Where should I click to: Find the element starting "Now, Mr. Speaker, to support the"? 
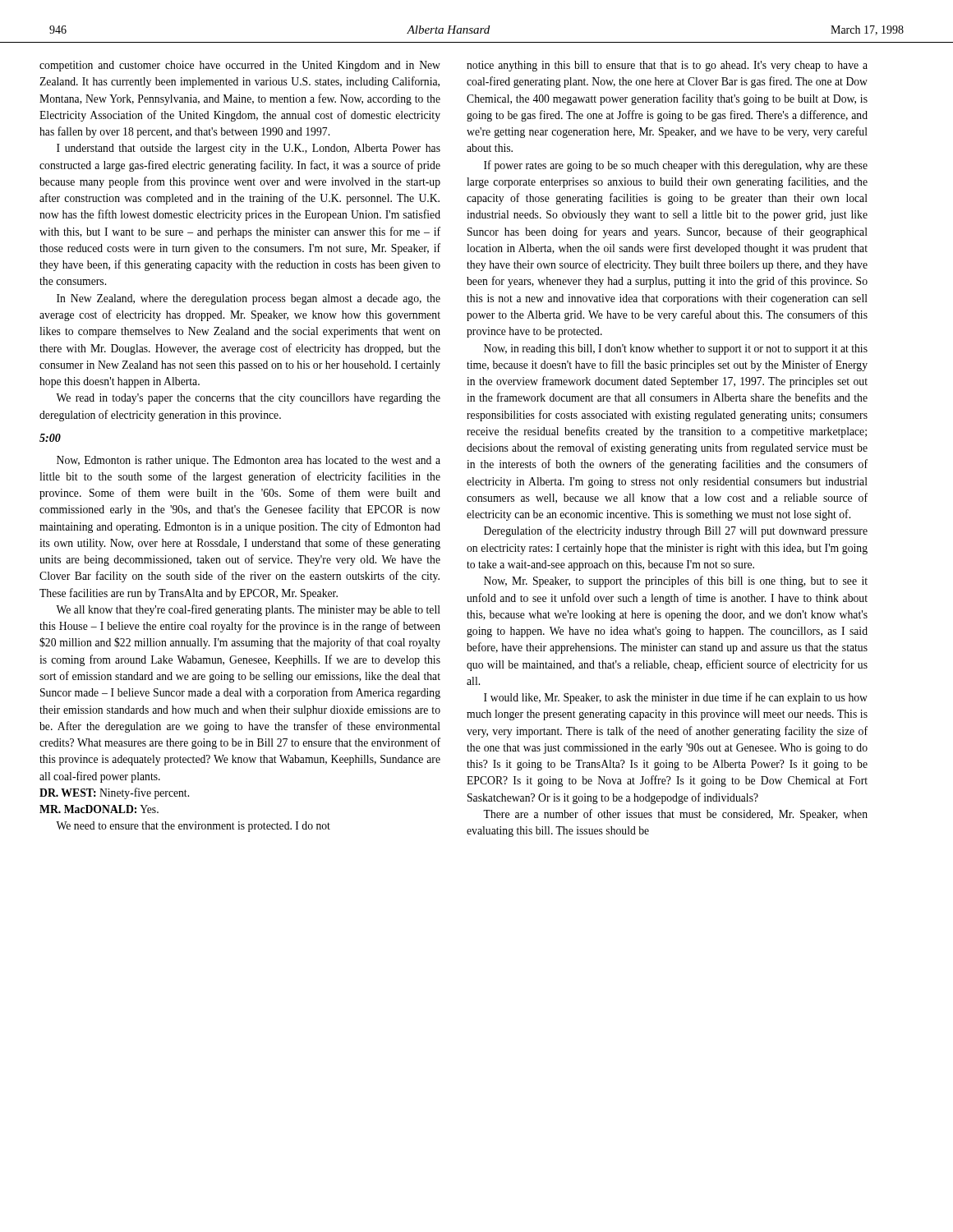pyautogui.click(x=667, y=632)
